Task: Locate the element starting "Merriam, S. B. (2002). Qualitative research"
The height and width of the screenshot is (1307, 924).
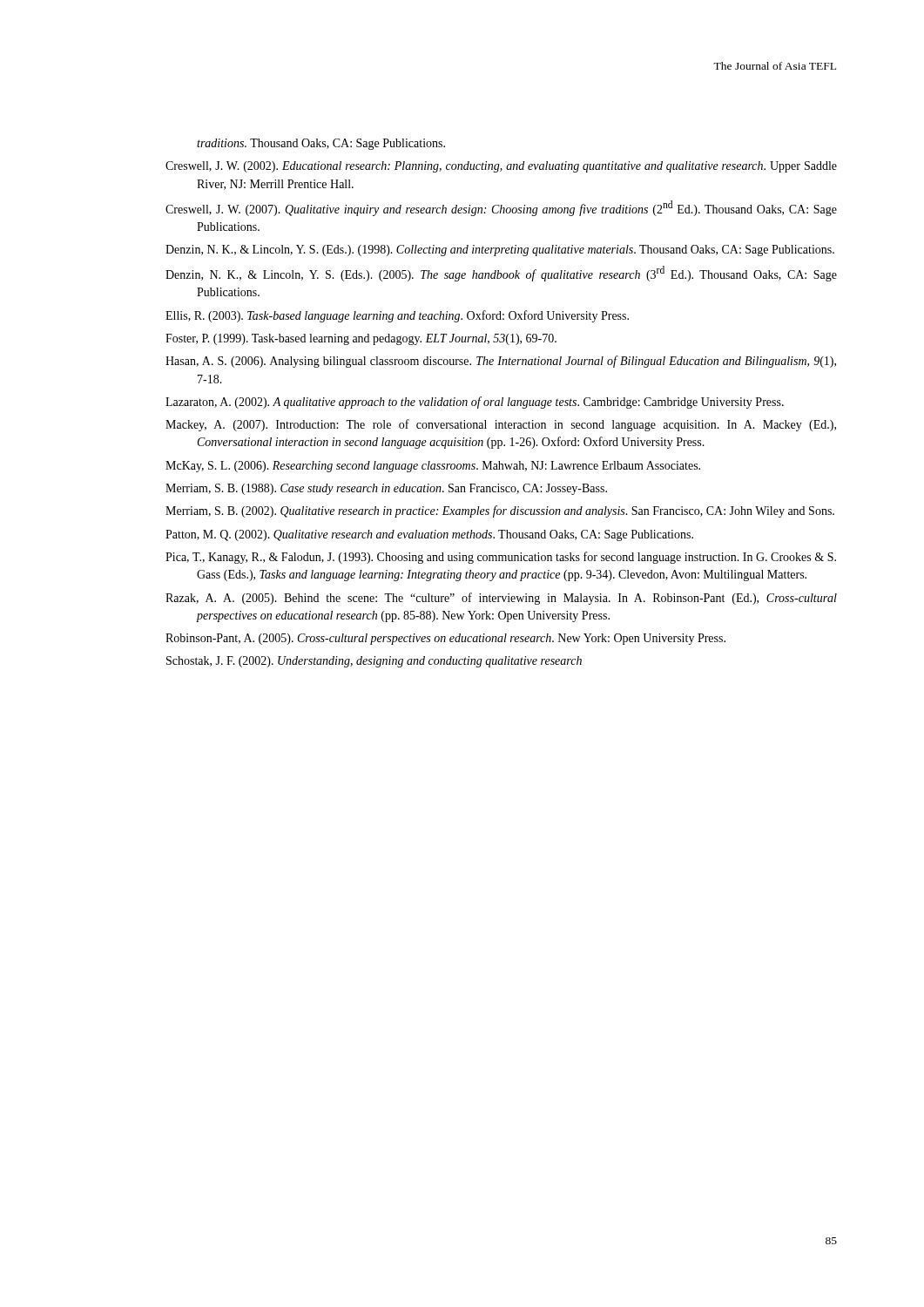Action: tap(500, 511)
